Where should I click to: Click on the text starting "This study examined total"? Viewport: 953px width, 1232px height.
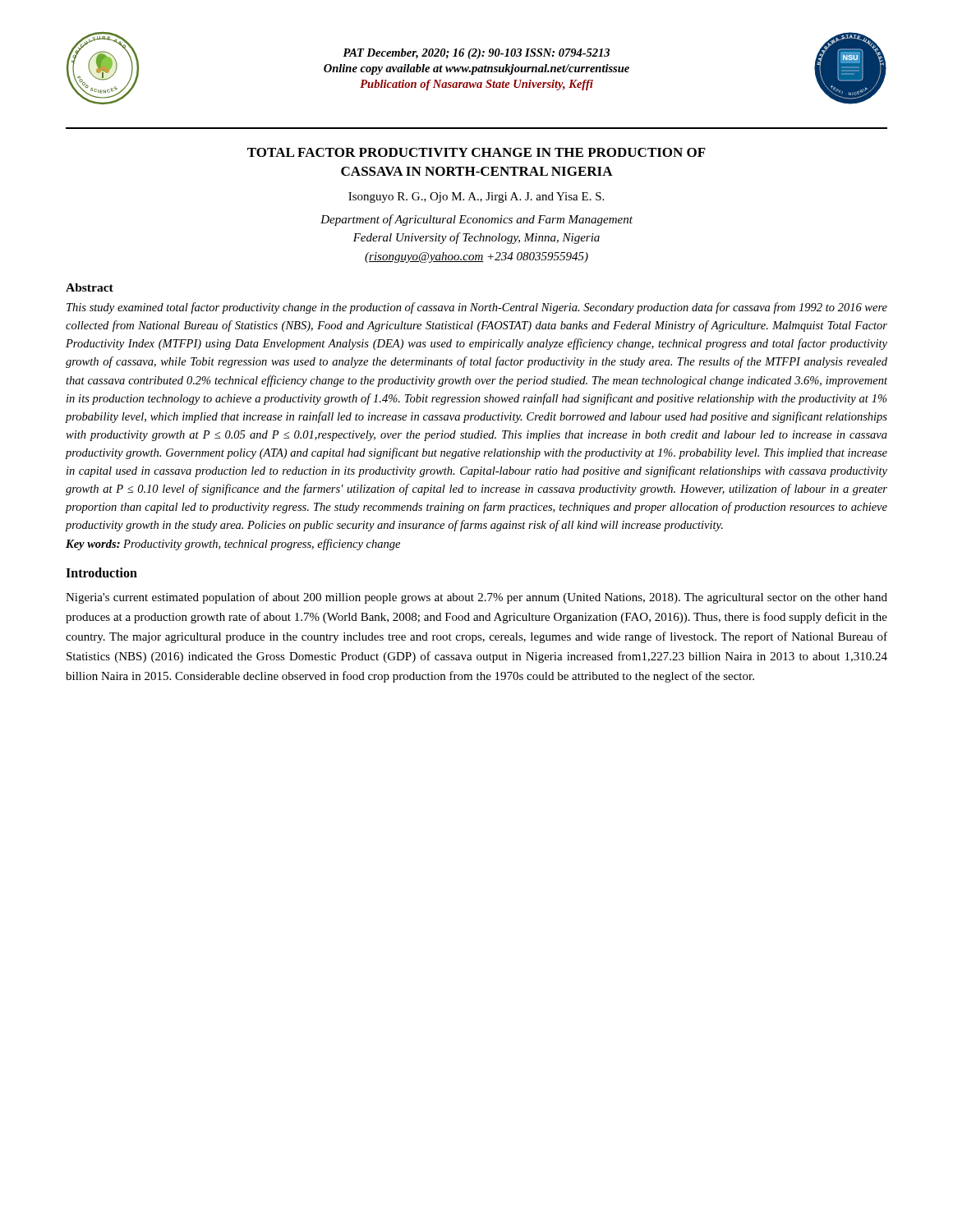click(x=476, y=425)
